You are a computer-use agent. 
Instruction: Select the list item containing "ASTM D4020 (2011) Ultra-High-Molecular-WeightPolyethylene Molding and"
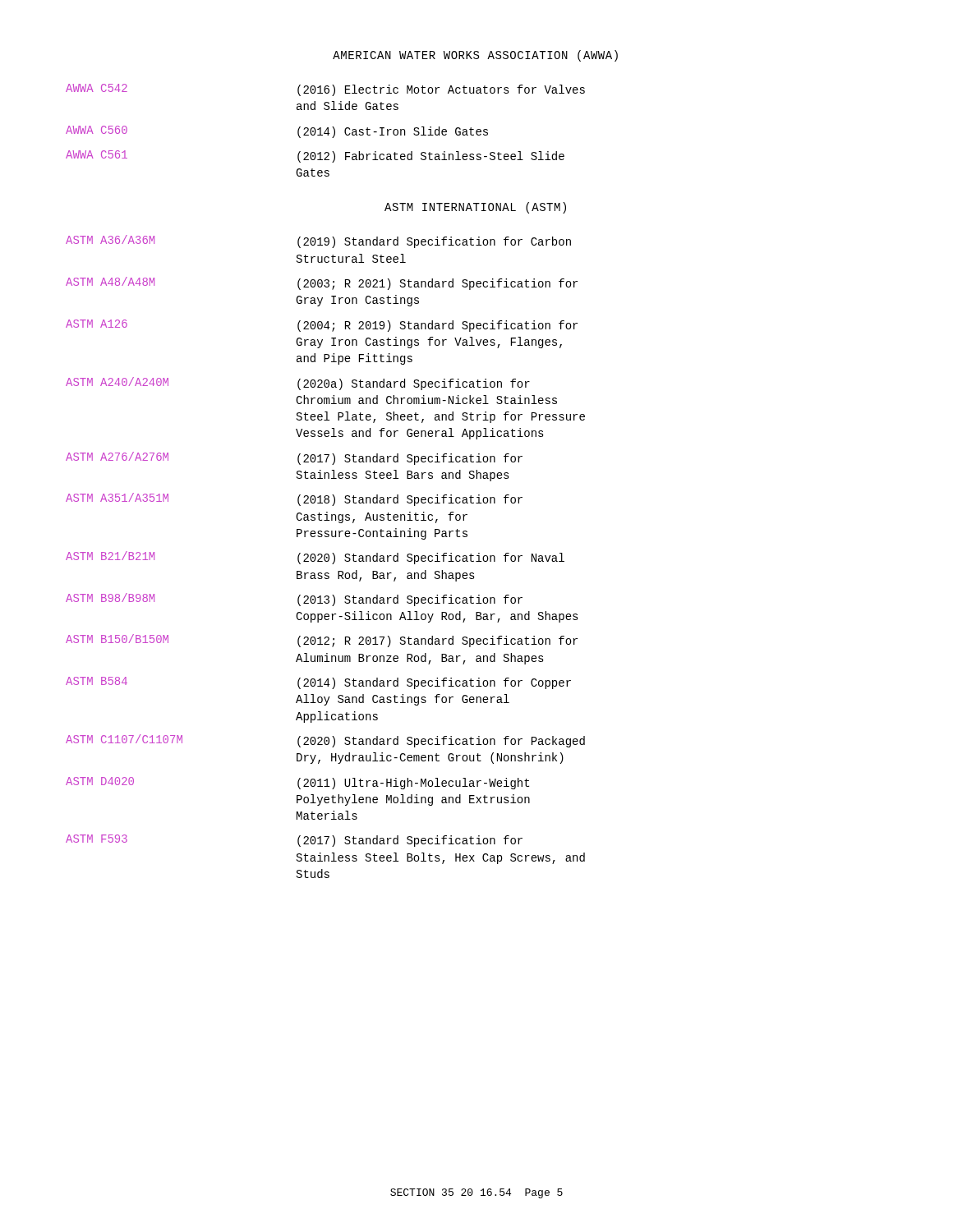coord(476,800)
